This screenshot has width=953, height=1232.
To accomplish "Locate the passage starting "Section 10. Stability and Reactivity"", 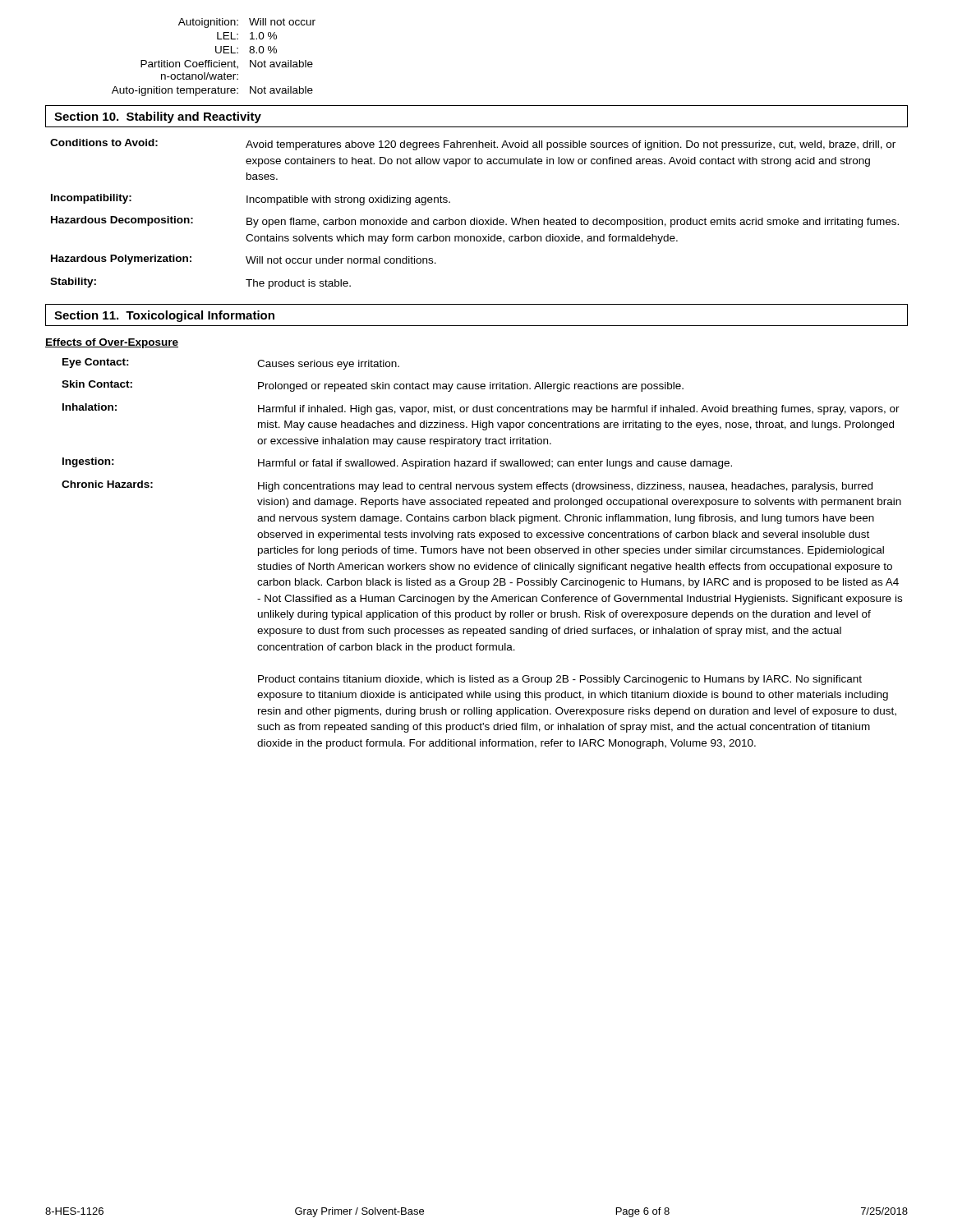I will click(158, 116).
